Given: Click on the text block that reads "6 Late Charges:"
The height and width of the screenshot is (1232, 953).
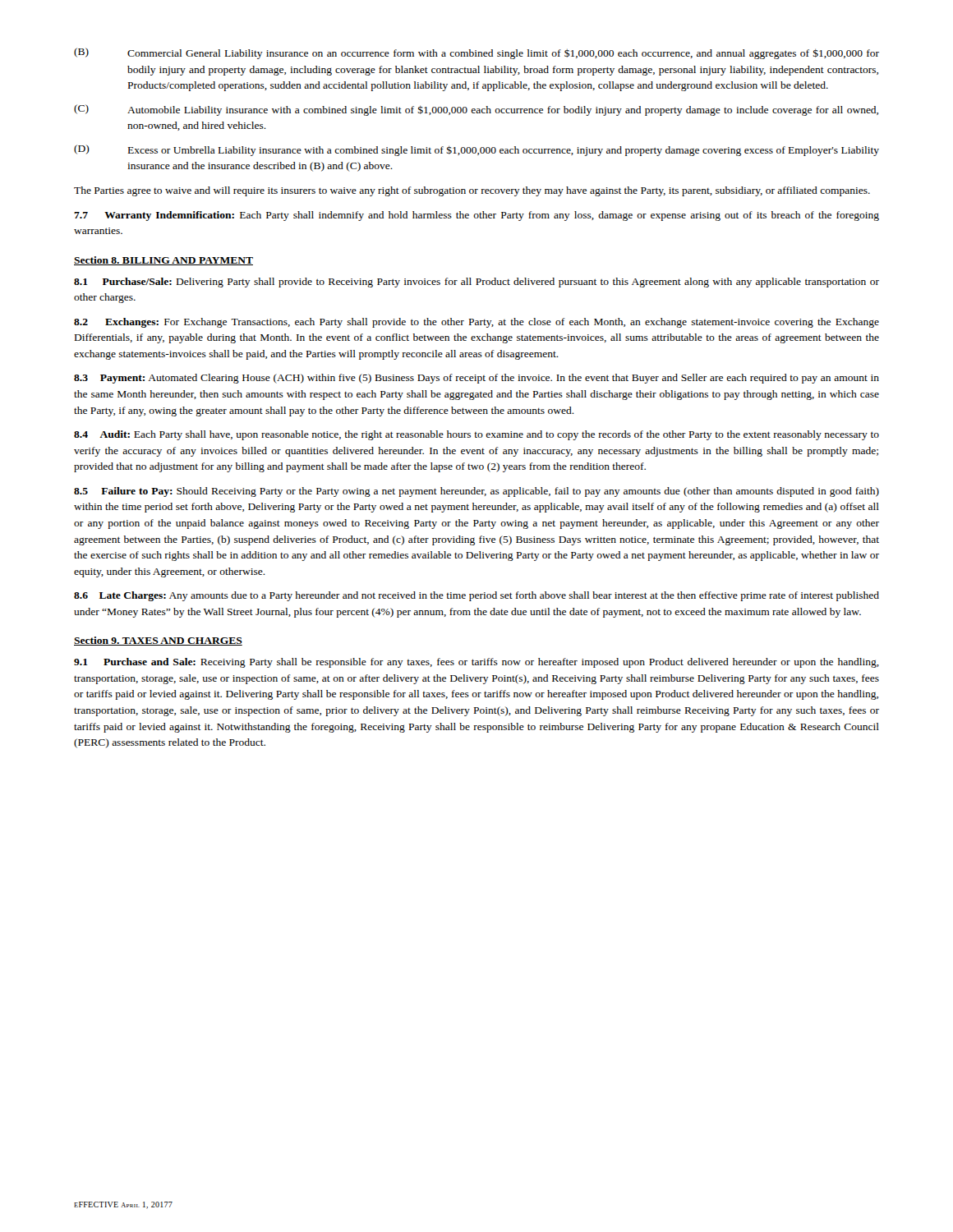Looking at the screenshot, I should pyautogui.click(x=476, y=603).
